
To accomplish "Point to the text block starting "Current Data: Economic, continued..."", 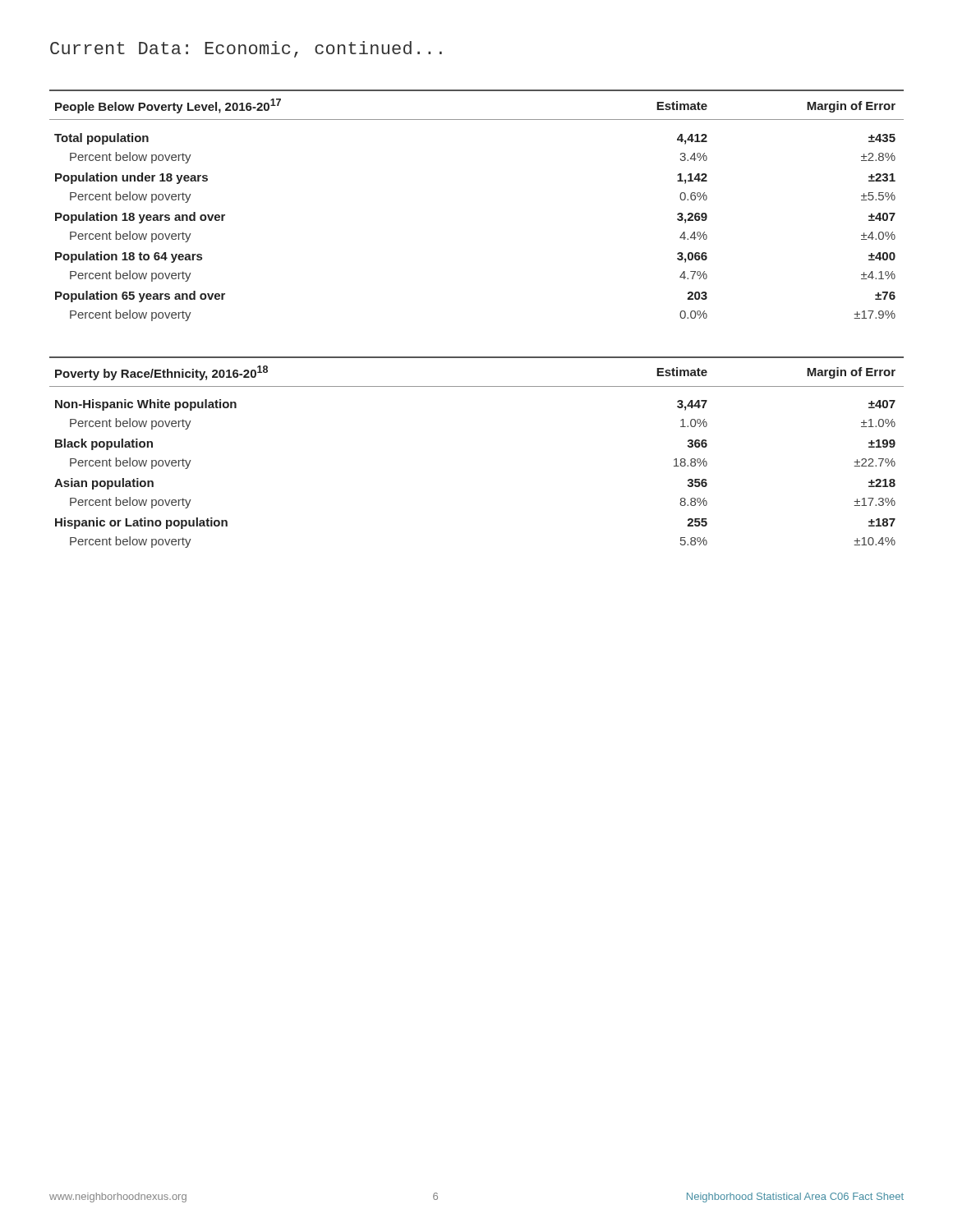I will click(x=248, y=50).
